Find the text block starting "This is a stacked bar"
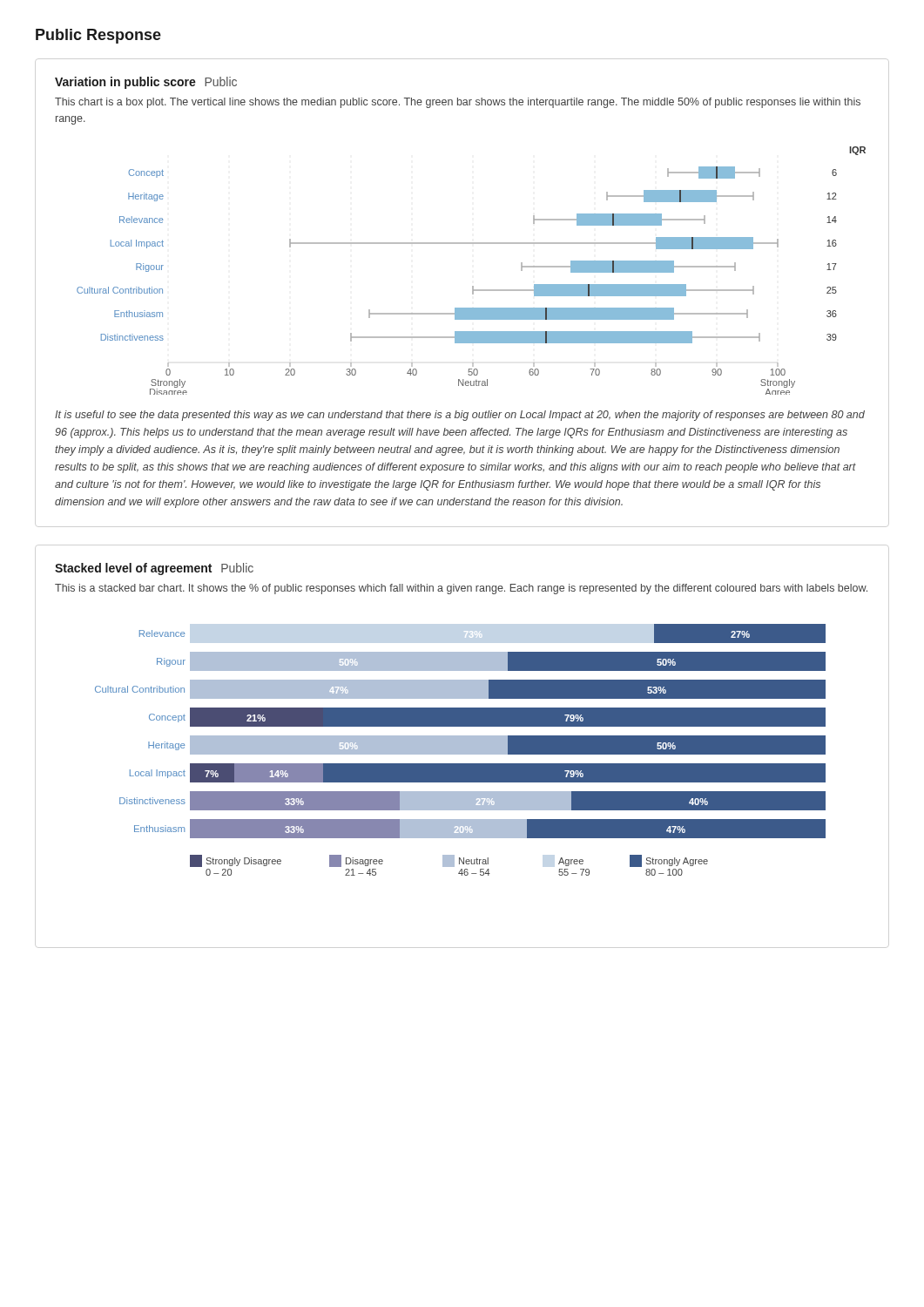 [462, 588]
